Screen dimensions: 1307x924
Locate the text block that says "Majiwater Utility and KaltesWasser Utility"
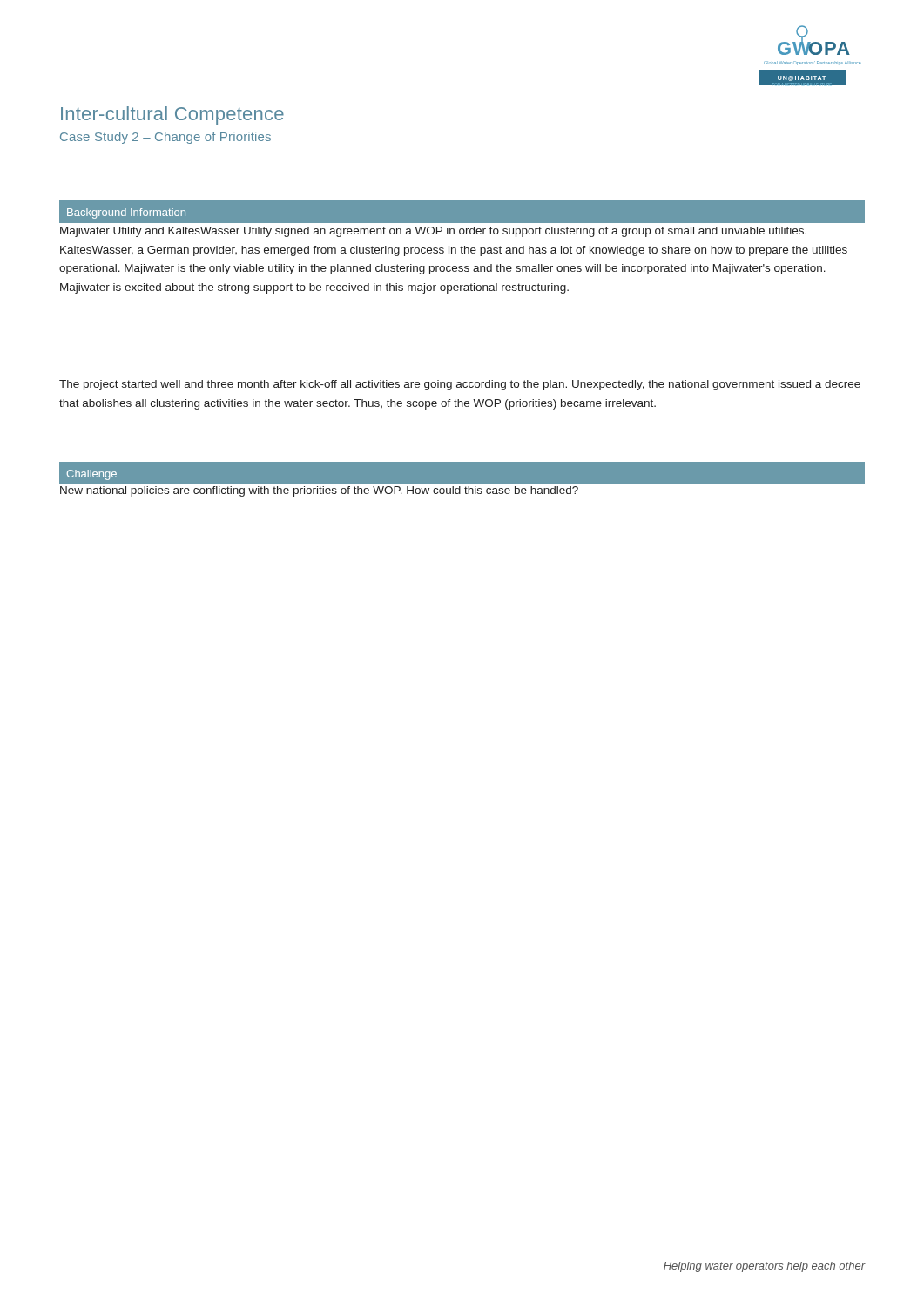pos(453,259)
